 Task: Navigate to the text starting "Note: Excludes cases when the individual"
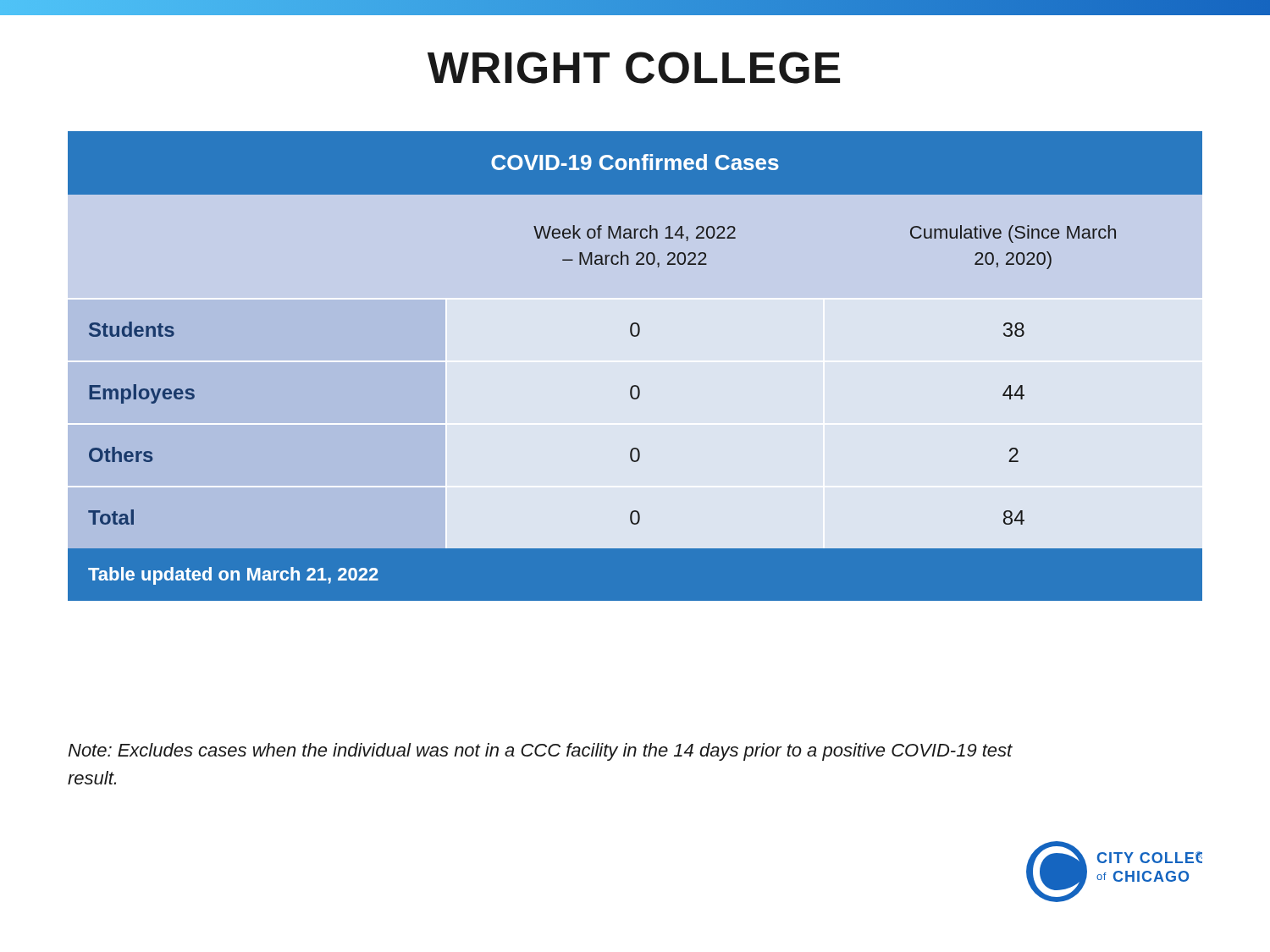pos(542,764)
